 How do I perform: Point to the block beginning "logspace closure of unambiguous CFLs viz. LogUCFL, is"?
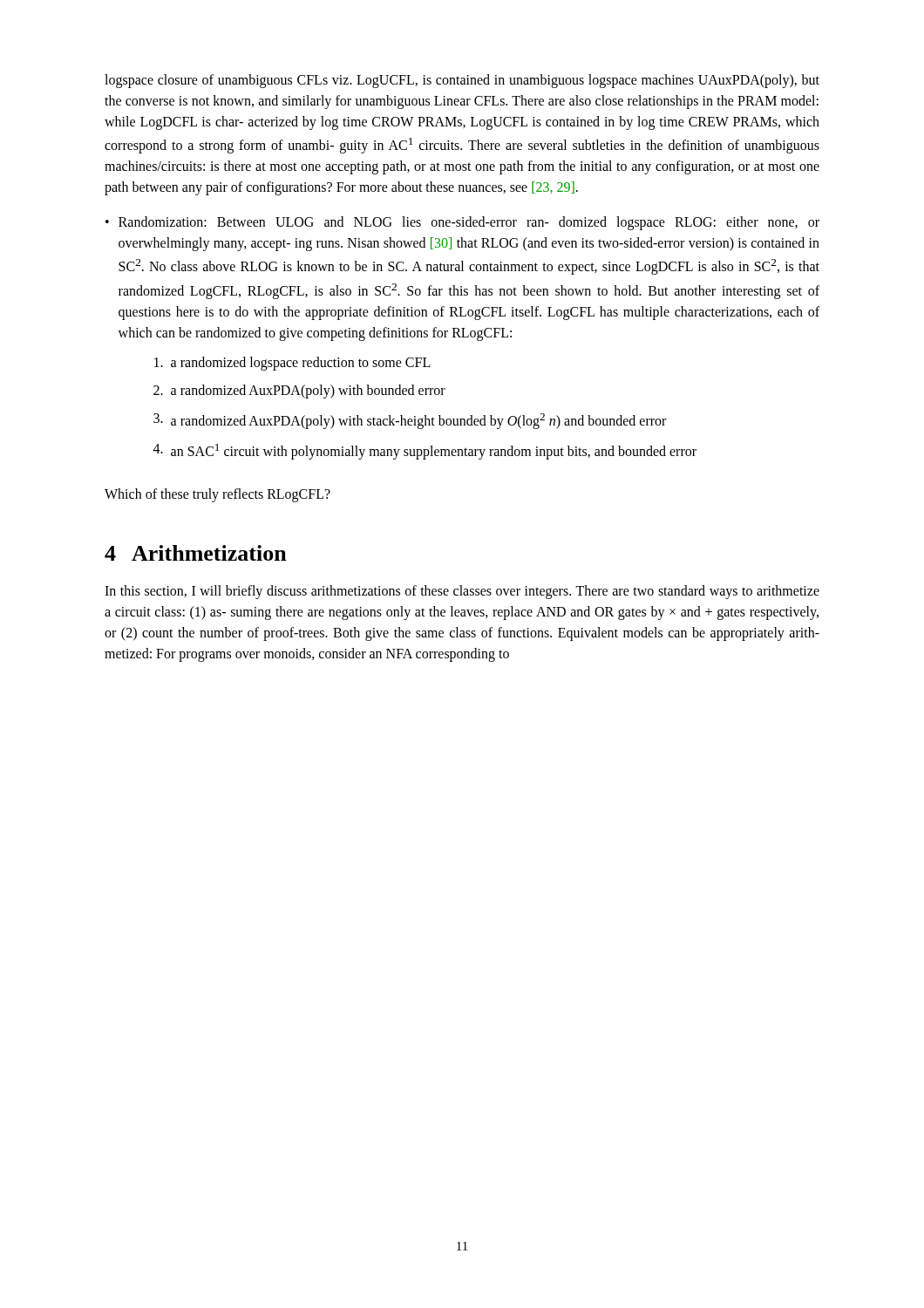[x=462, y=134]
